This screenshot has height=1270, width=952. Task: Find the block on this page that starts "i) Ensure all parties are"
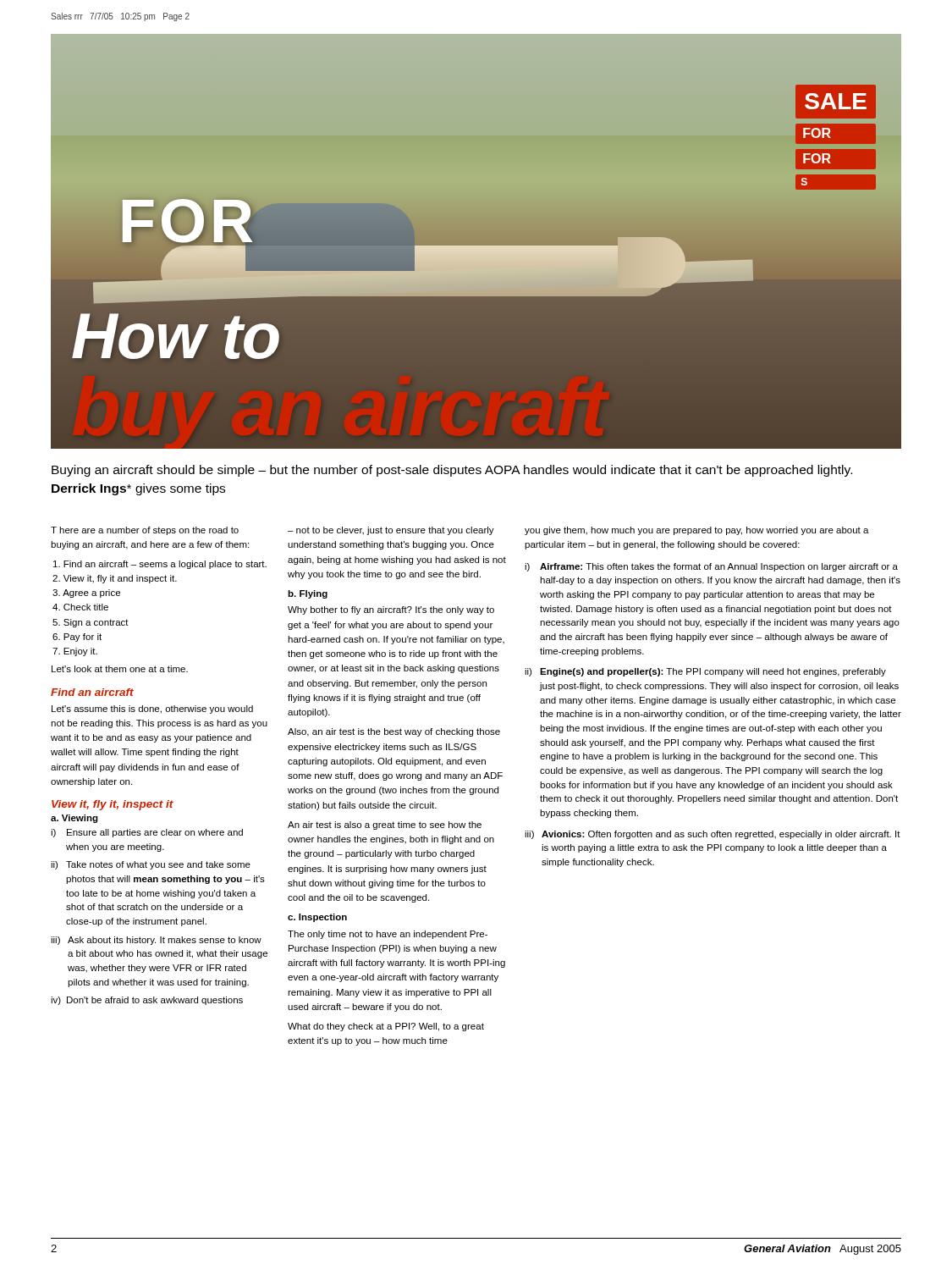(160, 840)
